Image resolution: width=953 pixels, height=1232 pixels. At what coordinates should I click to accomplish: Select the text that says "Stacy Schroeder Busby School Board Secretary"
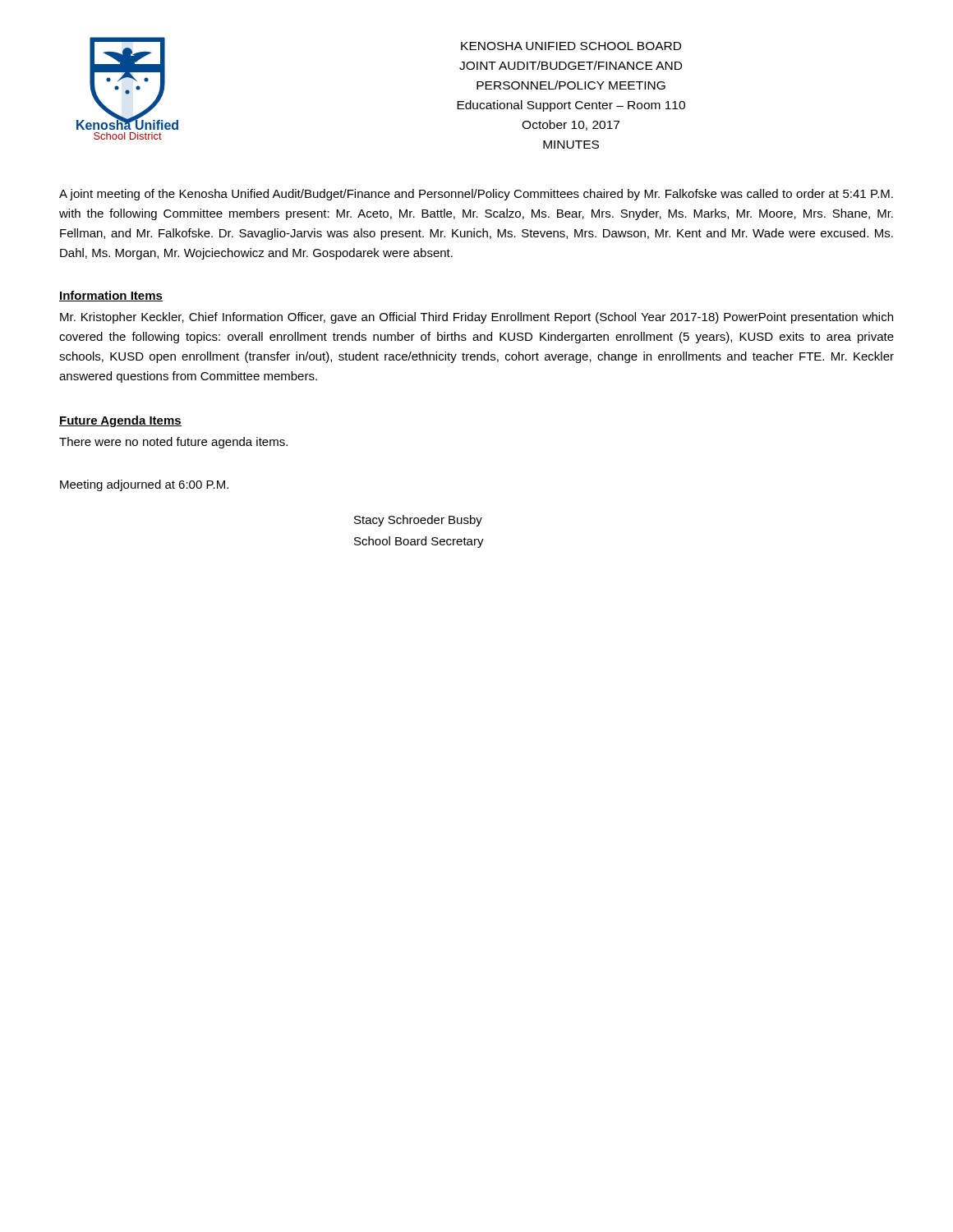coord(418,530)
